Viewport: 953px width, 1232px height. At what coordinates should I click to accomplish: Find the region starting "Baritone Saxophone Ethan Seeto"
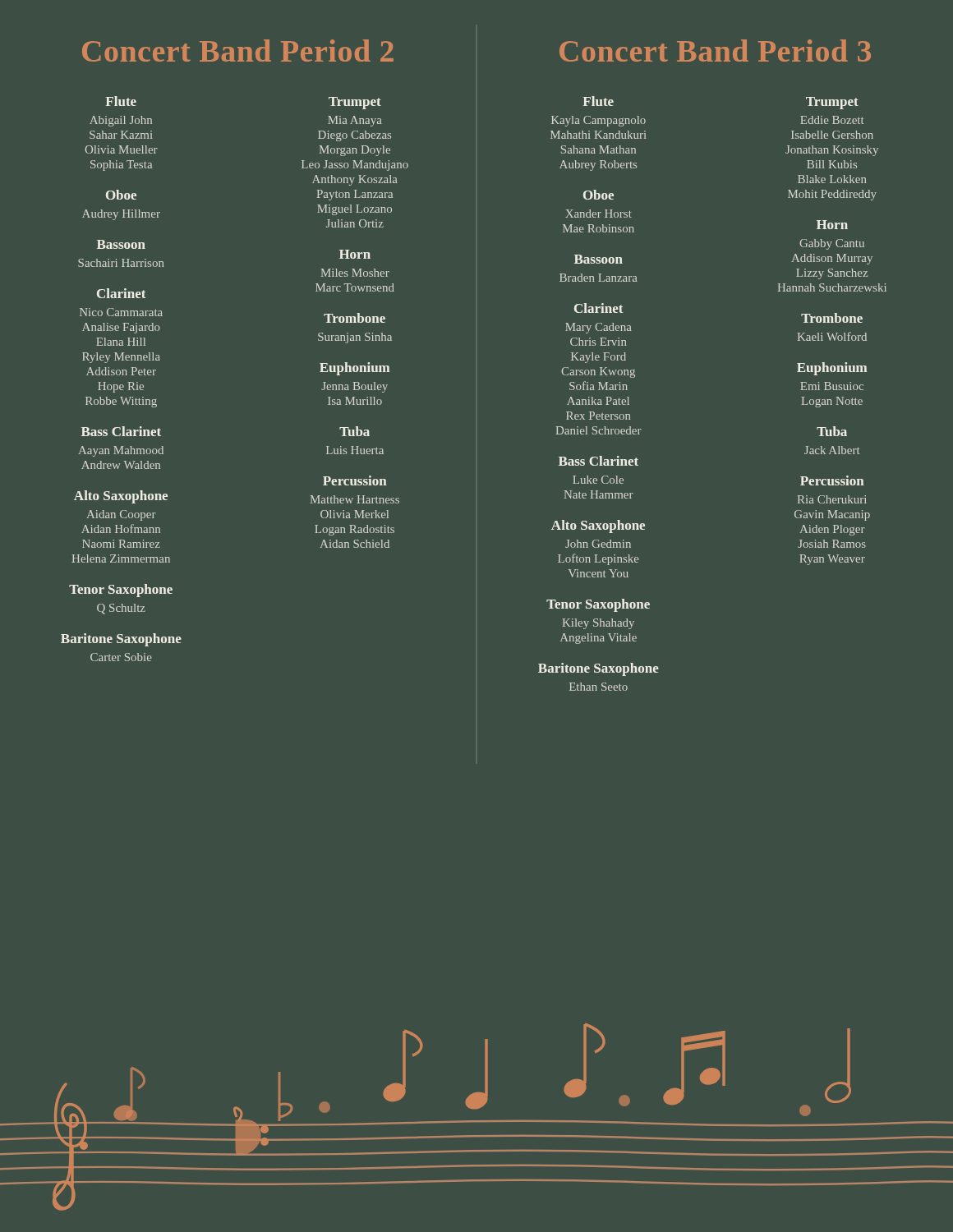tap(598, 677)
